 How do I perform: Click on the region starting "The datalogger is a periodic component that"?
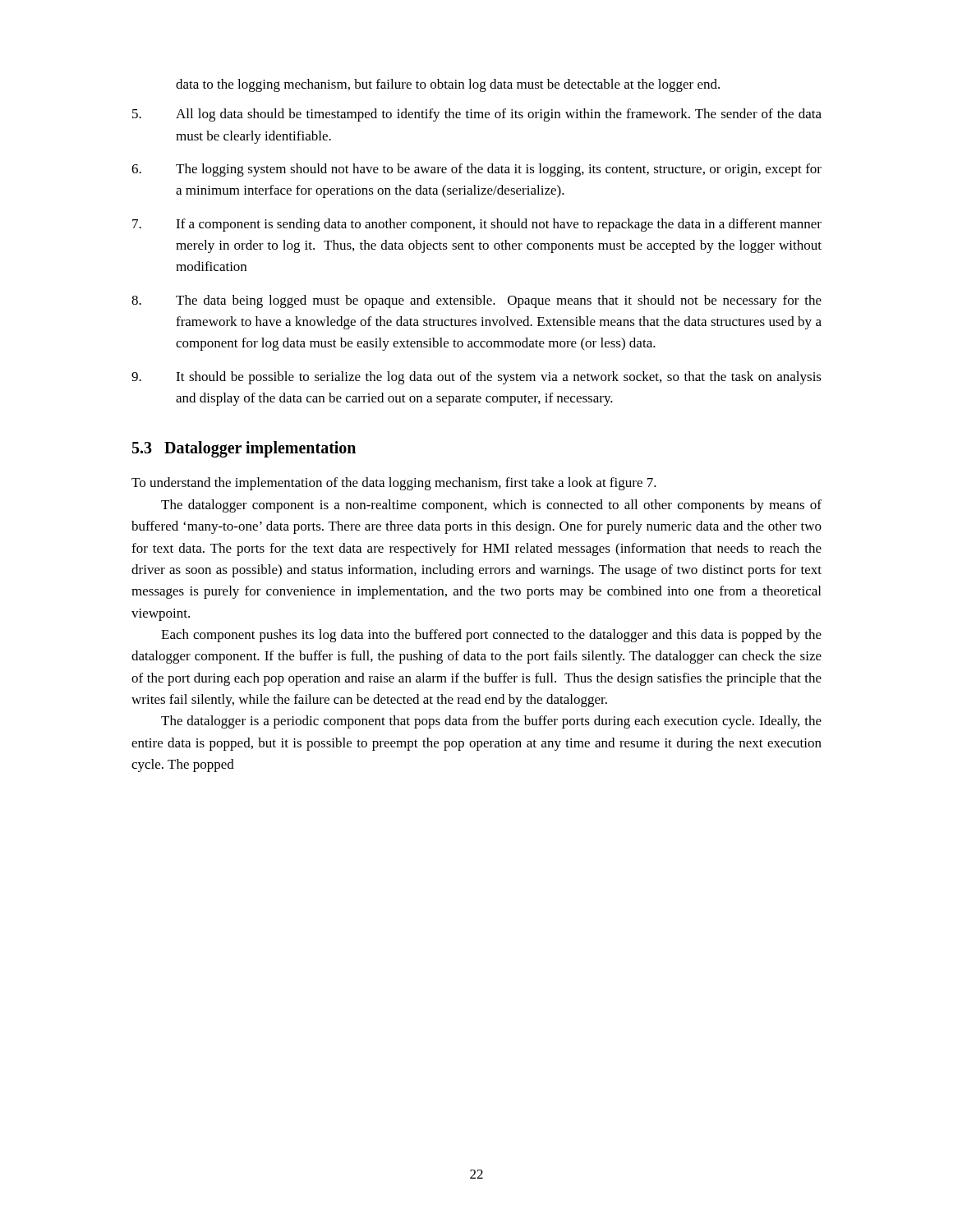pos(476,743)
